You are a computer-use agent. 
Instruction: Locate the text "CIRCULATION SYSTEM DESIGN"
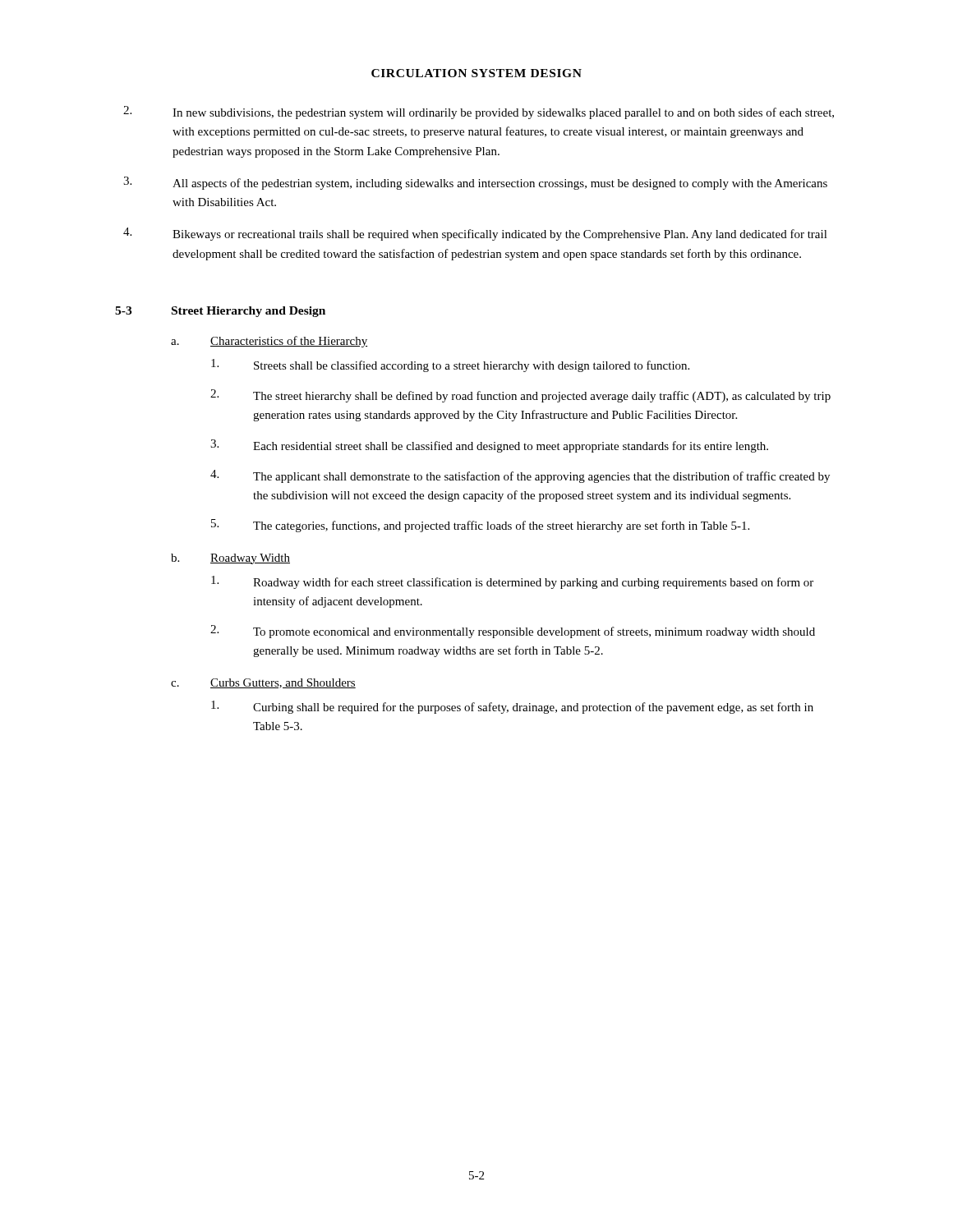click(476, 73)
